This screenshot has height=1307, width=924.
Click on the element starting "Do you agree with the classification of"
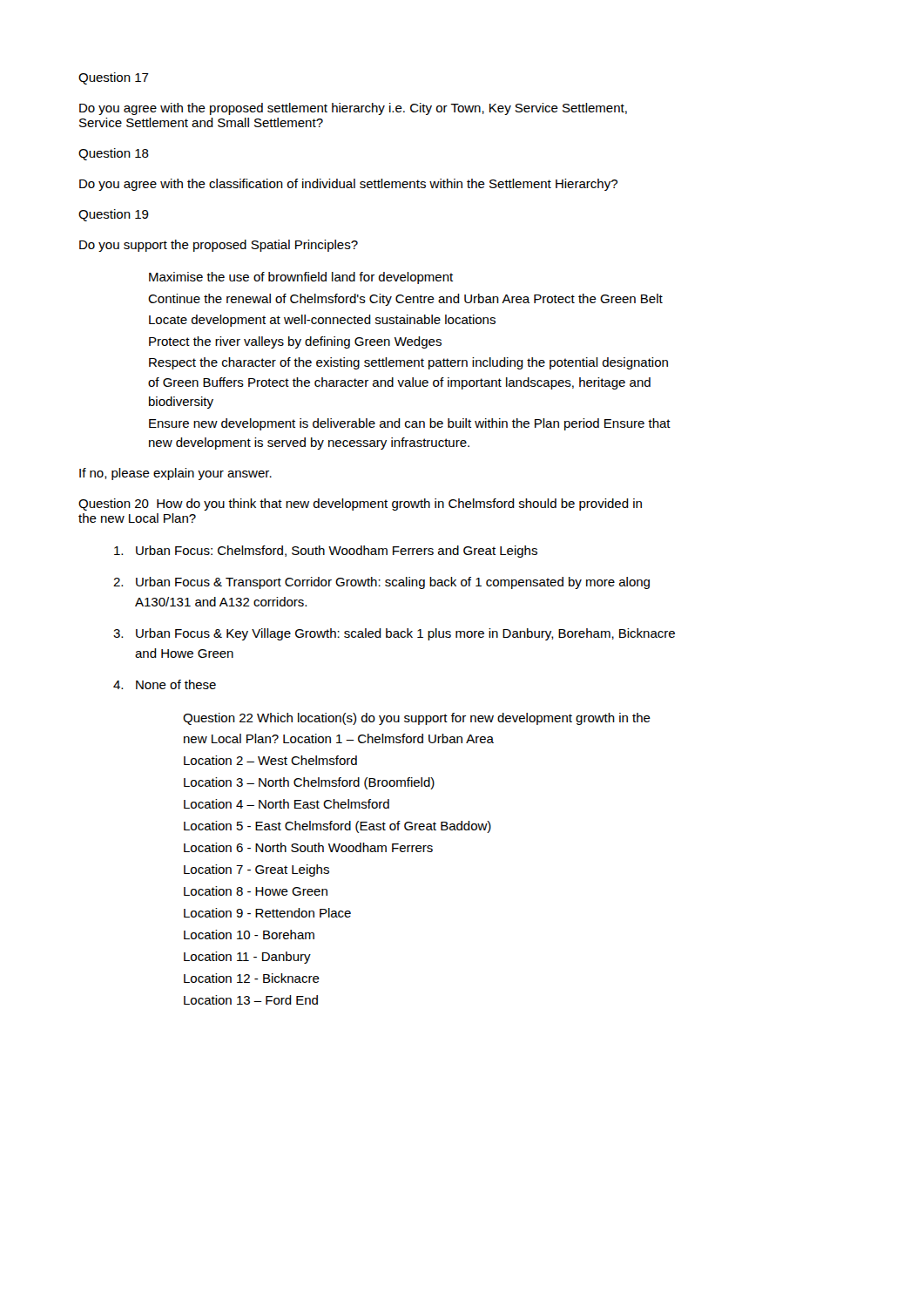(348, 183)
